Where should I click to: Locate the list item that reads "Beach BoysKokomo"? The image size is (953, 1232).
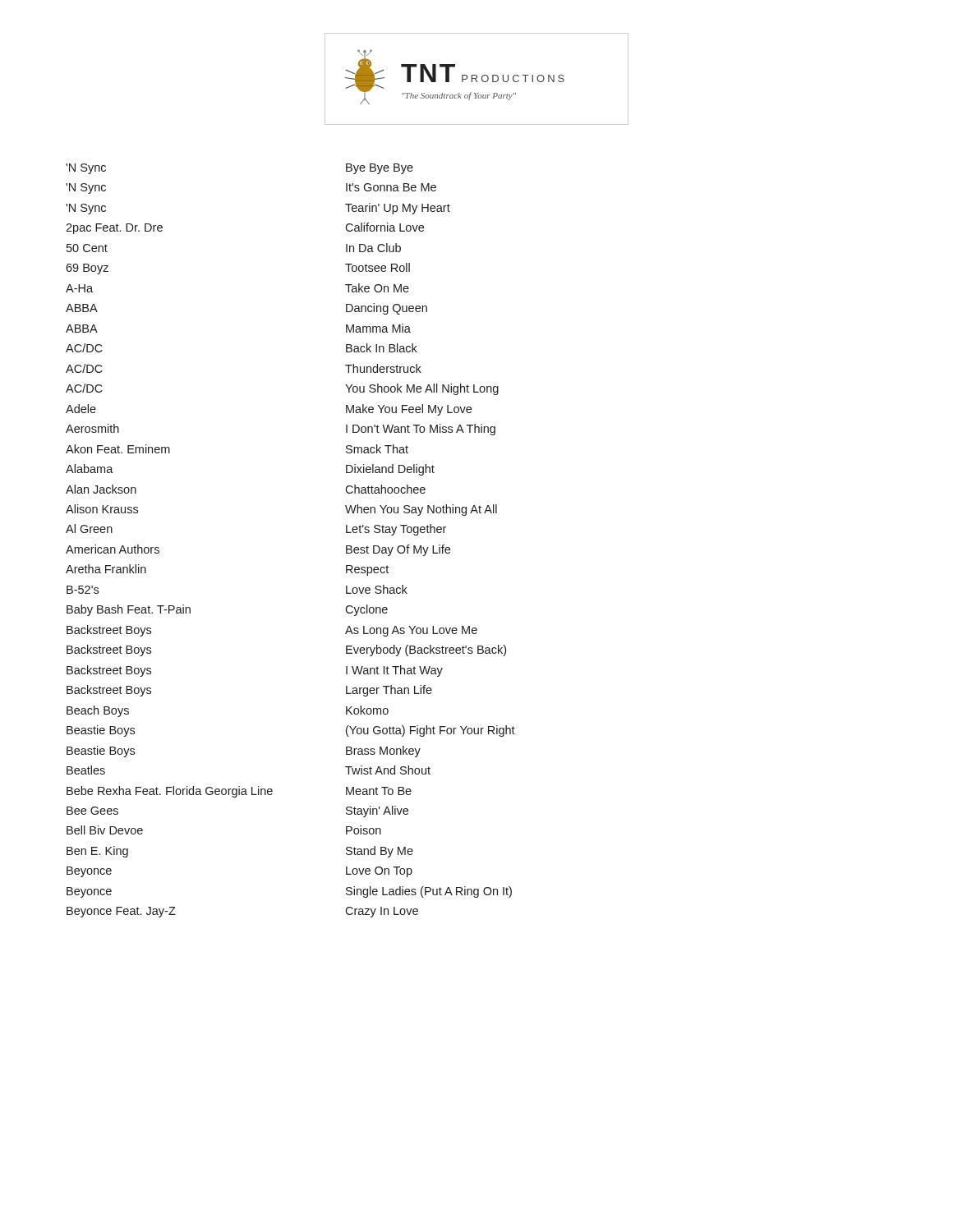(x=95, y=711)
